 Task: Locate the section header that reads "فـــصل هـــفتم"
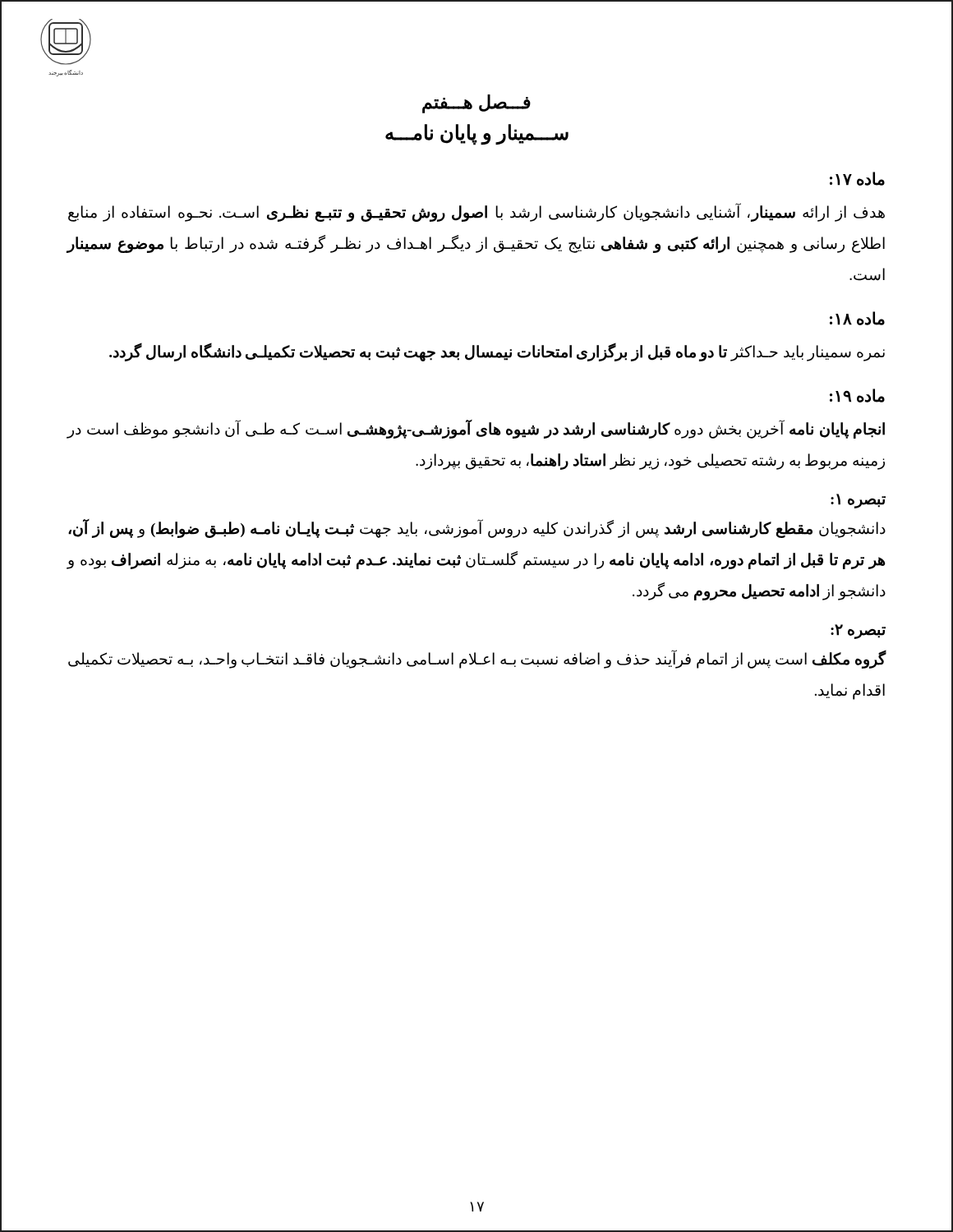[476, 102]
